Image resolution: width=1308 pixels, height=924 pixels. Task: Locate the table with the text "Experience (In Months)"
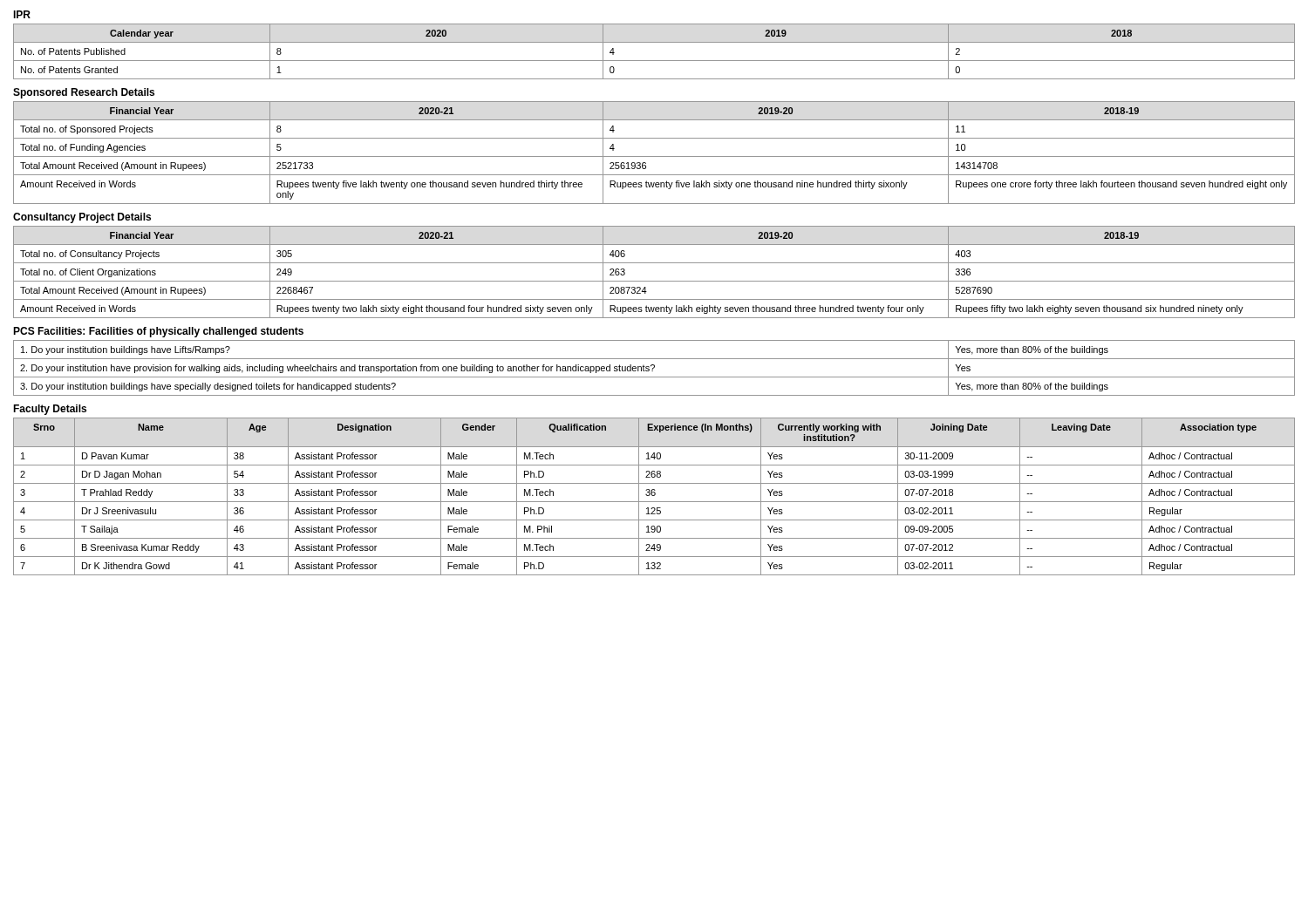click(654, 496)
